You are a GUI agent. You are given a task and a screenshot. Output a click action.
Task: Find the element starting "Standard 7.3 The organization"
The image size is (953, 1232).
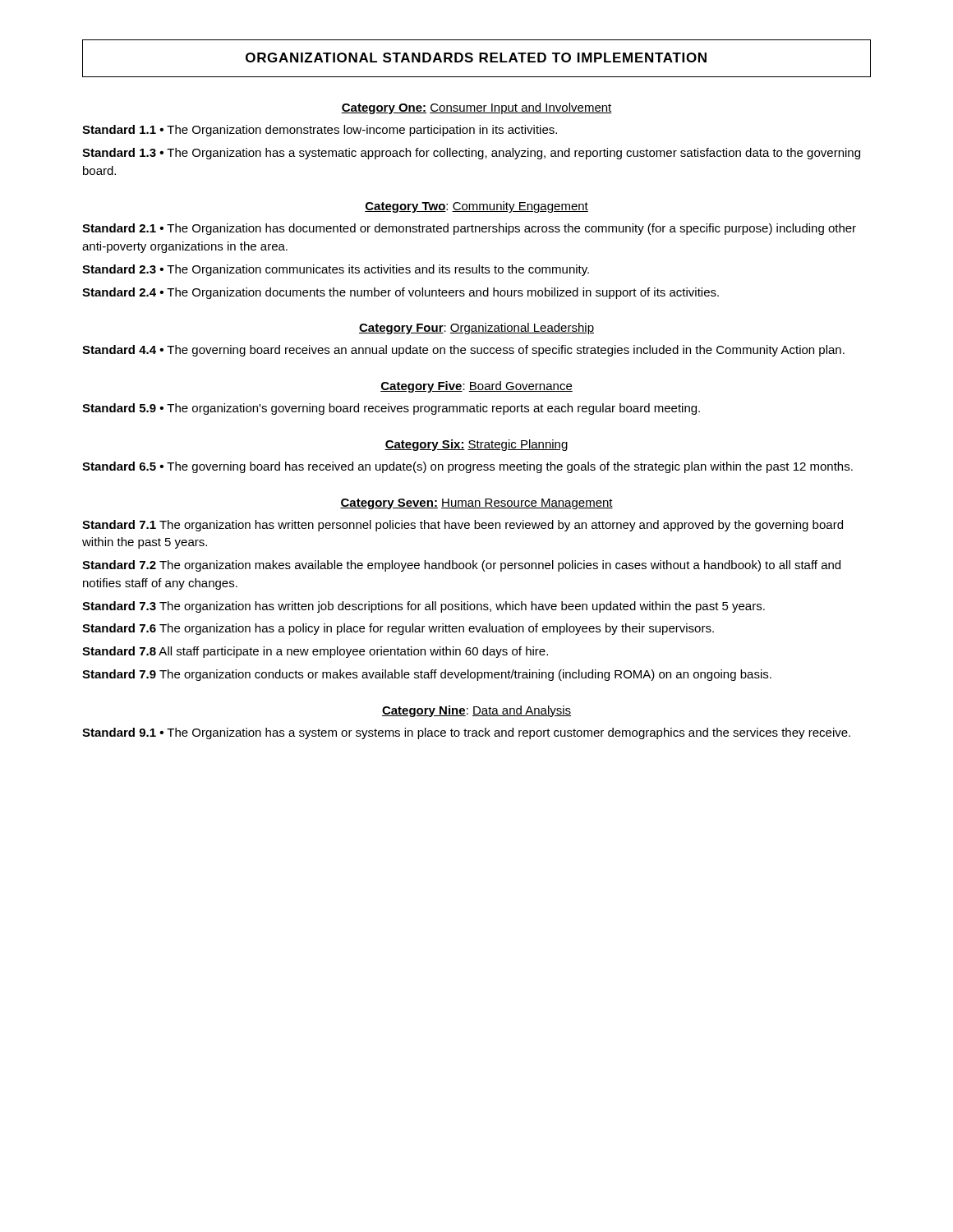point(424,605)
